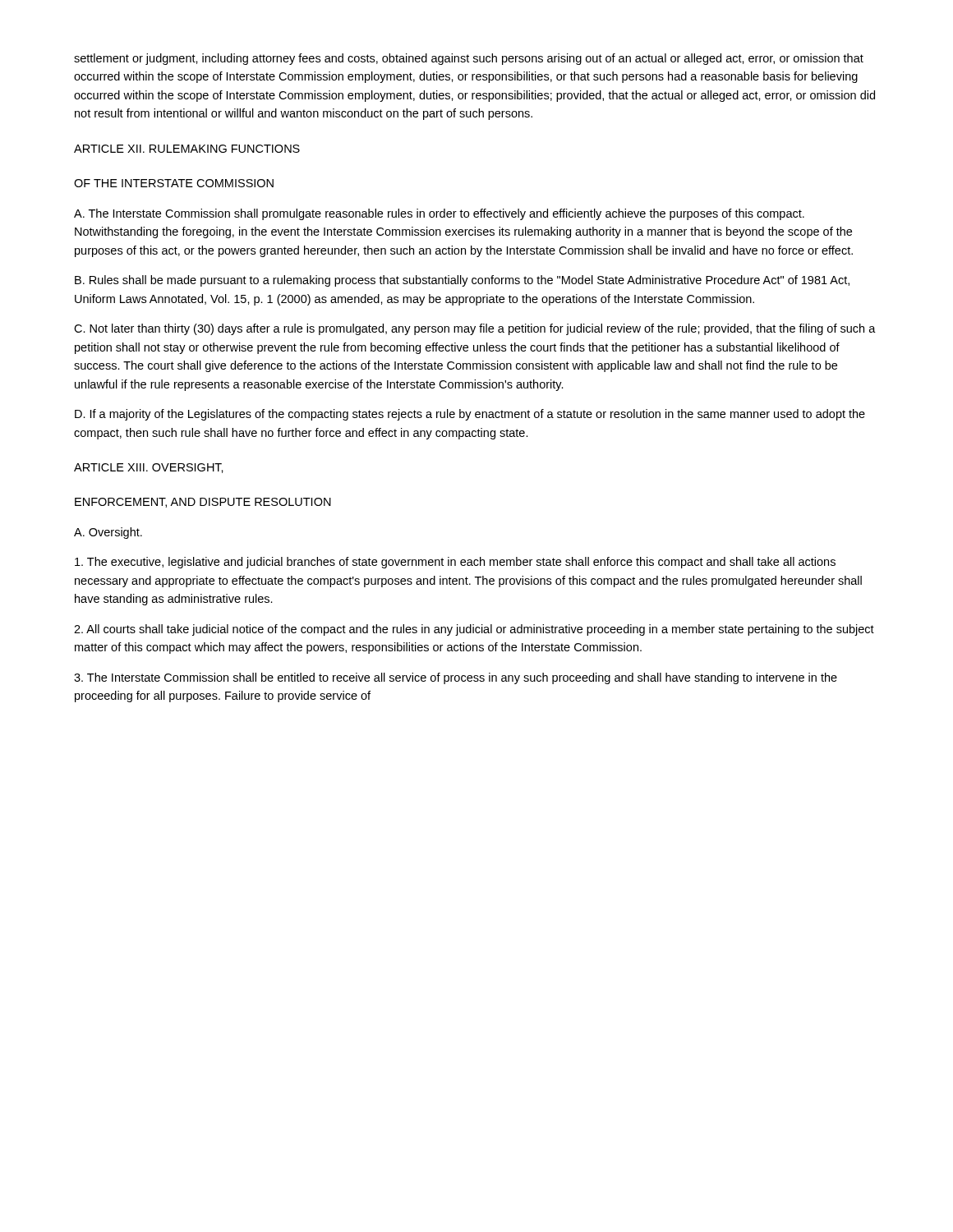Find the text block with the text "C. Not later"
The height and width of the screenshot is (1232, 953).
[475, 356]
